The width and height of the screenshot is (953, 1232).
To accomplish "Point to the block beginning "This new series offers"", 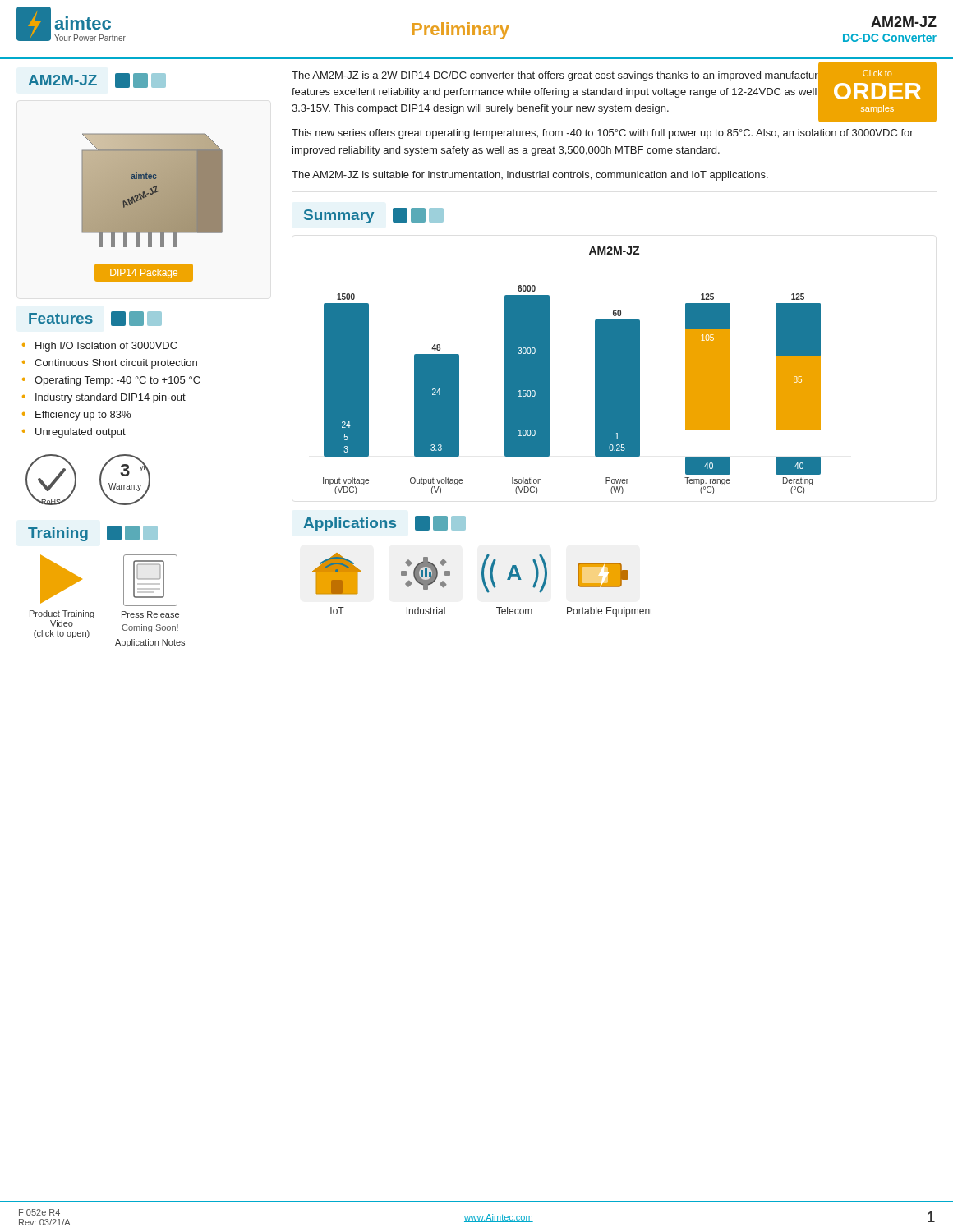I will click(x=602, y=141).
